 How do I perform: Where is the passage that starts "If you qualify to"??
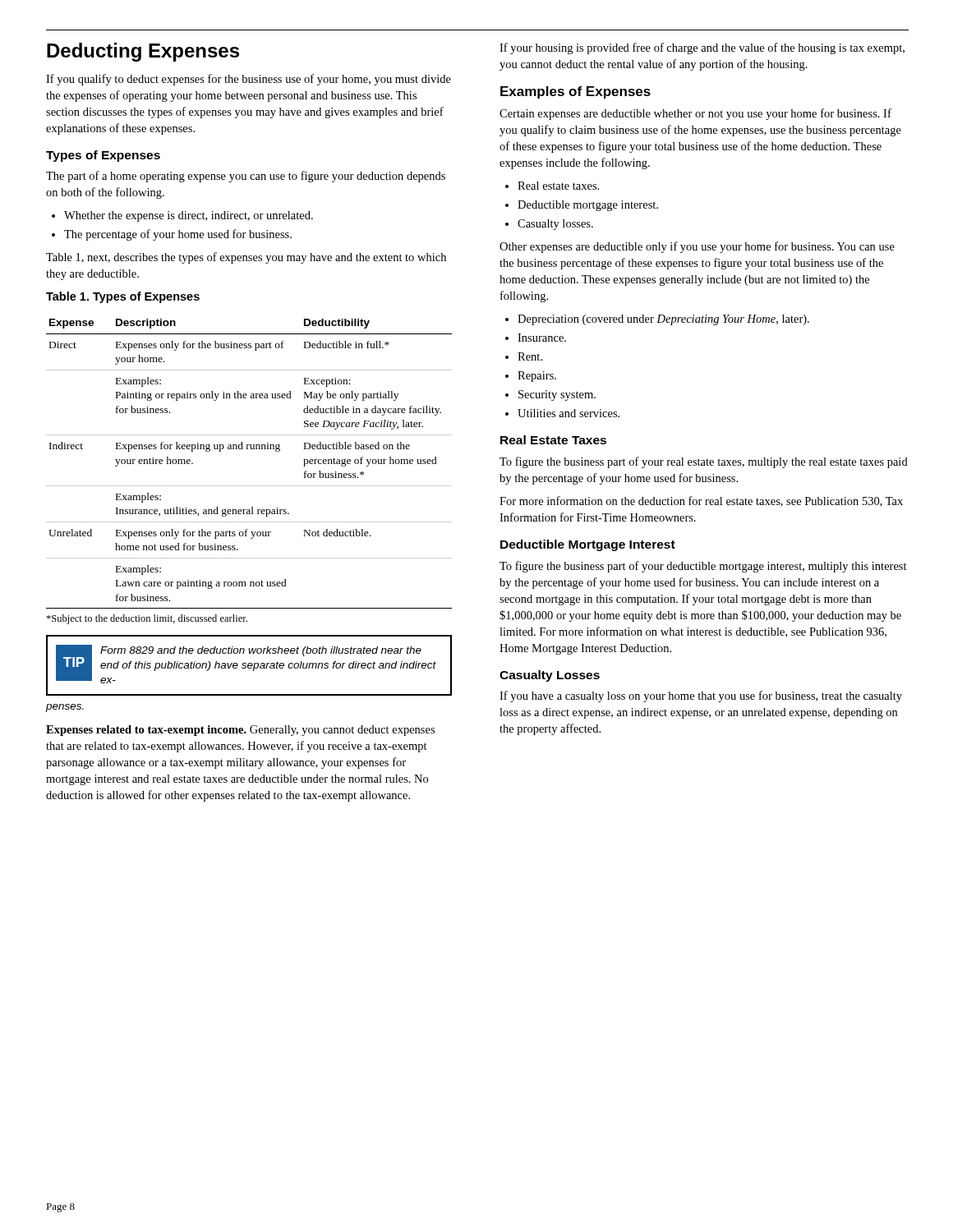click(x=249, y=103)
